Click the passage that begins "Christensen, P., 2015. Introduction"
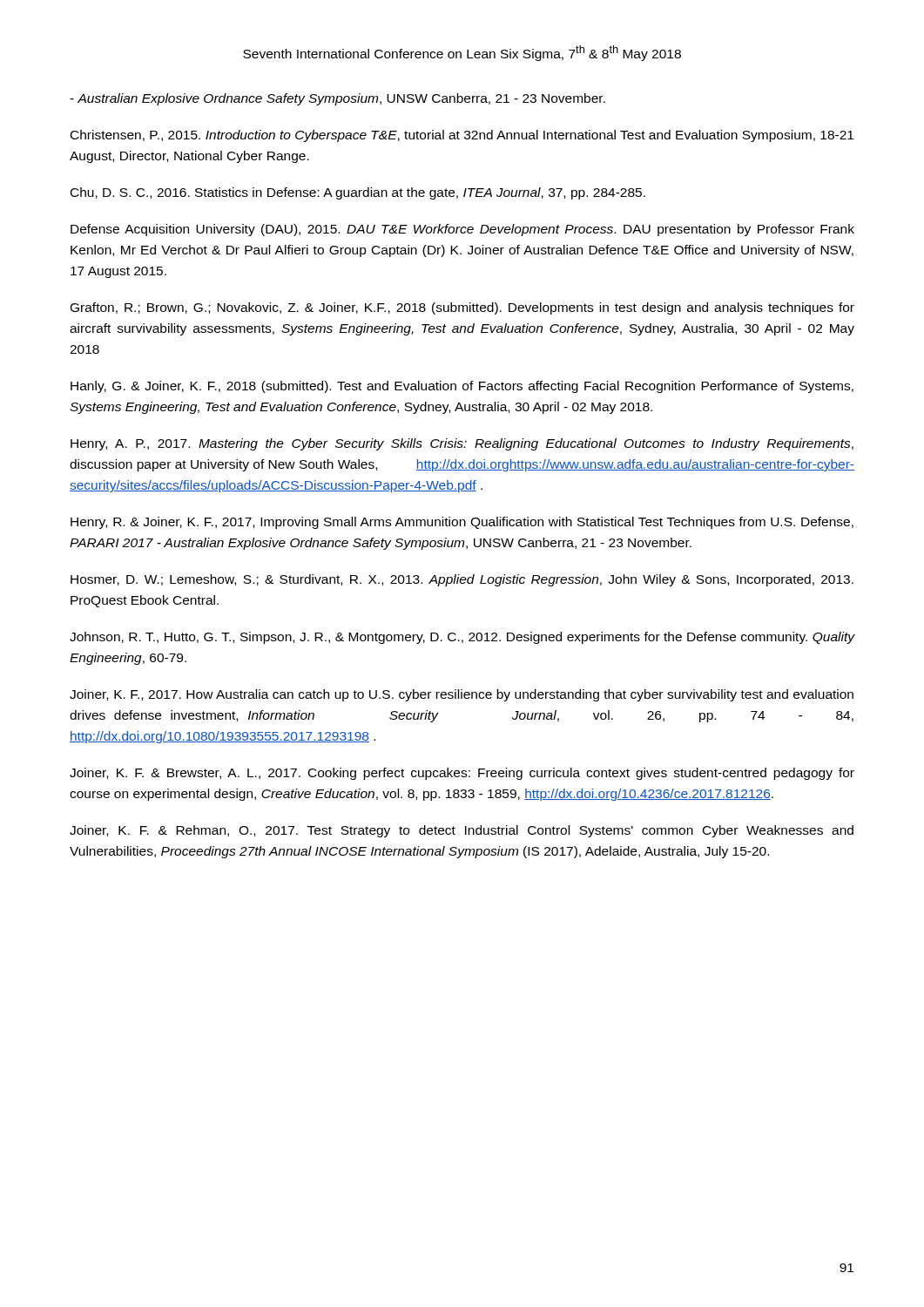Viewport: 924px width, 1307px height. tap(462, 145)
